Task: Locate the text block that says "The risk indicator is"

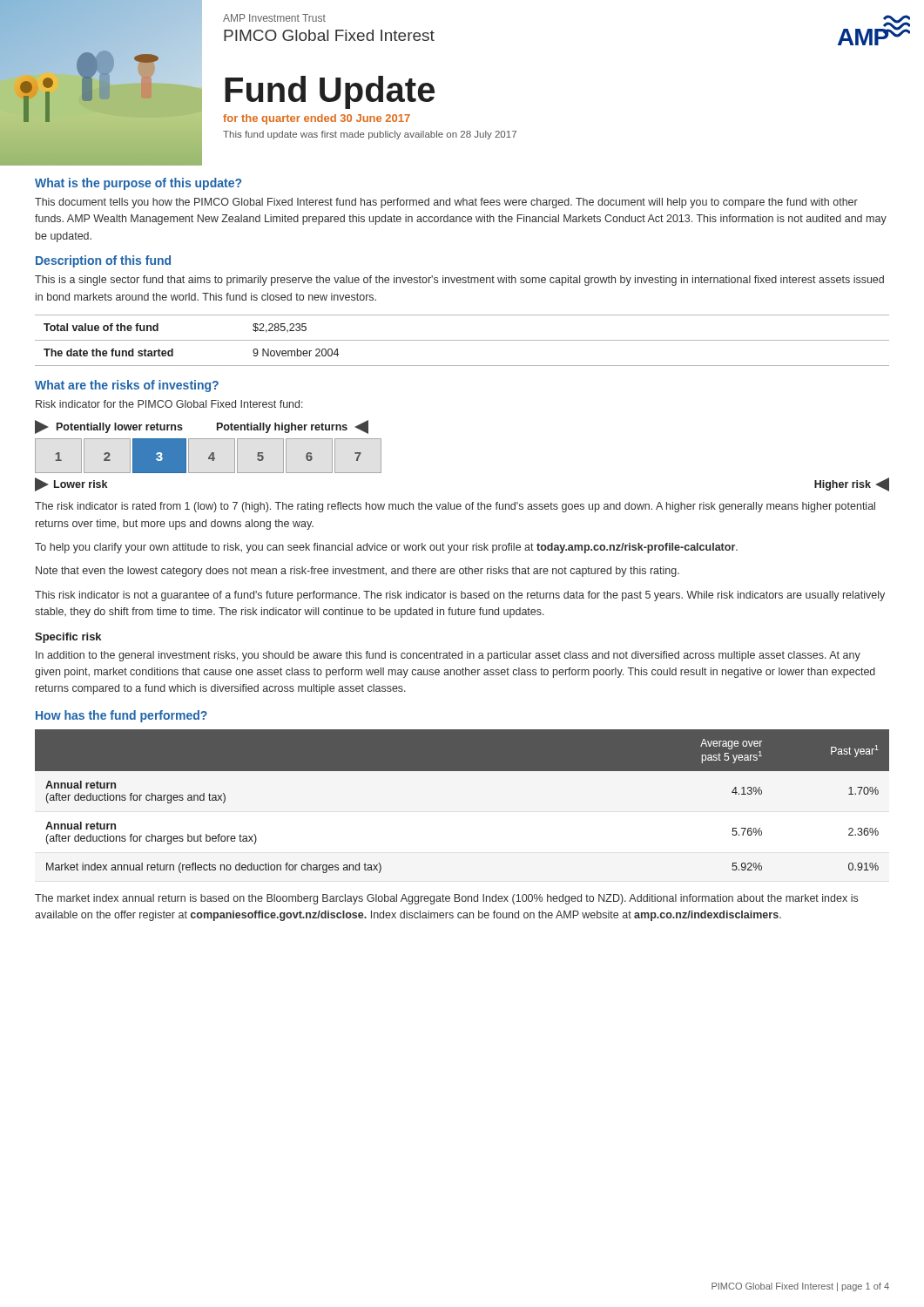Action: (x=455, y=515)
